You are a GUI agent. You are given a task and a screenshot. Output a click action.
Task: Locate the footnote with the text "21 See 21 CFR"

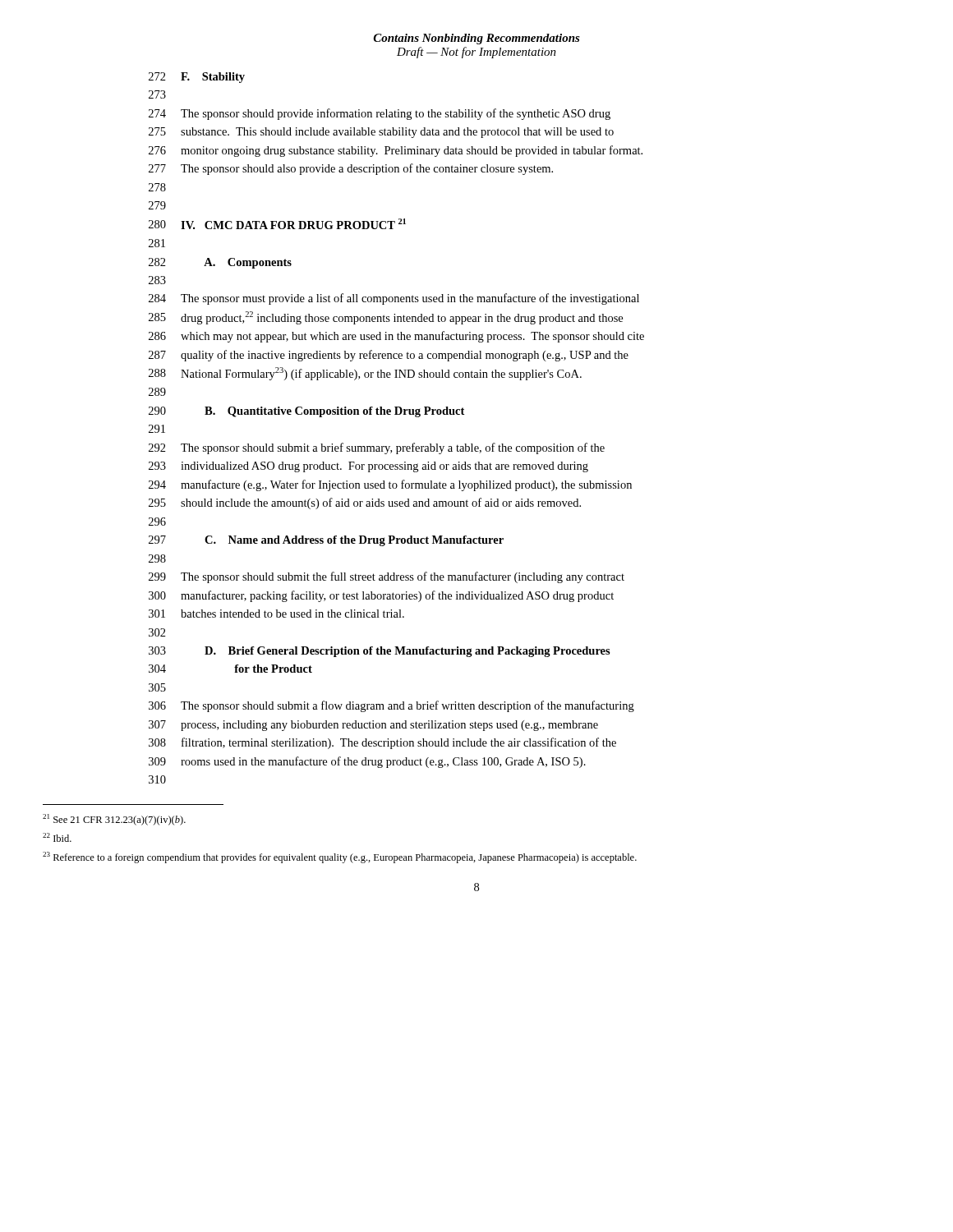click(x=114, y=819)
